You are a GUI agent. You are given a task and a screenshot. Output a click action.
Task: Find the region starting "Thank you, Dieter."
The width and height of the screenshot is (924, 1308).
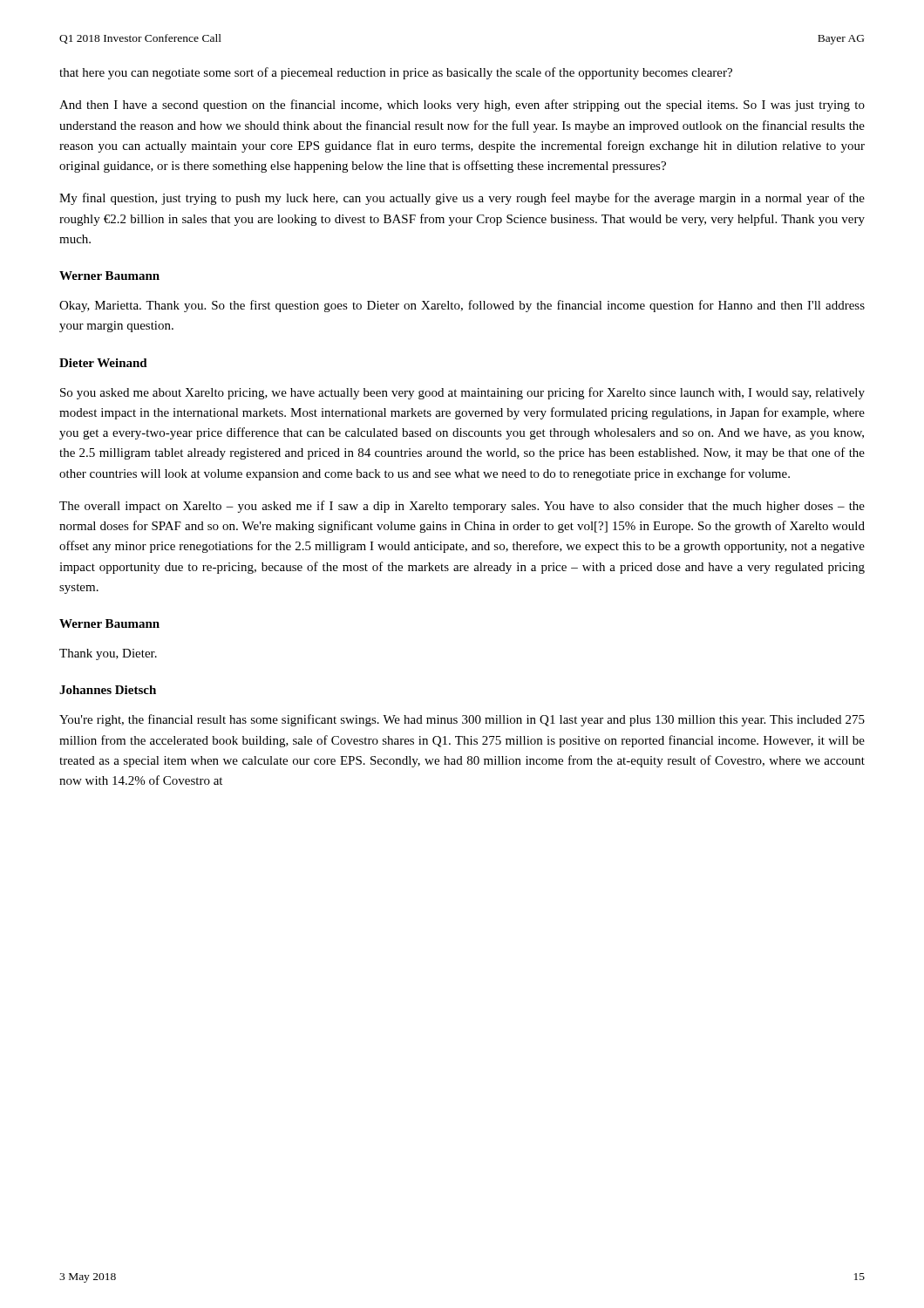(108, 653)
